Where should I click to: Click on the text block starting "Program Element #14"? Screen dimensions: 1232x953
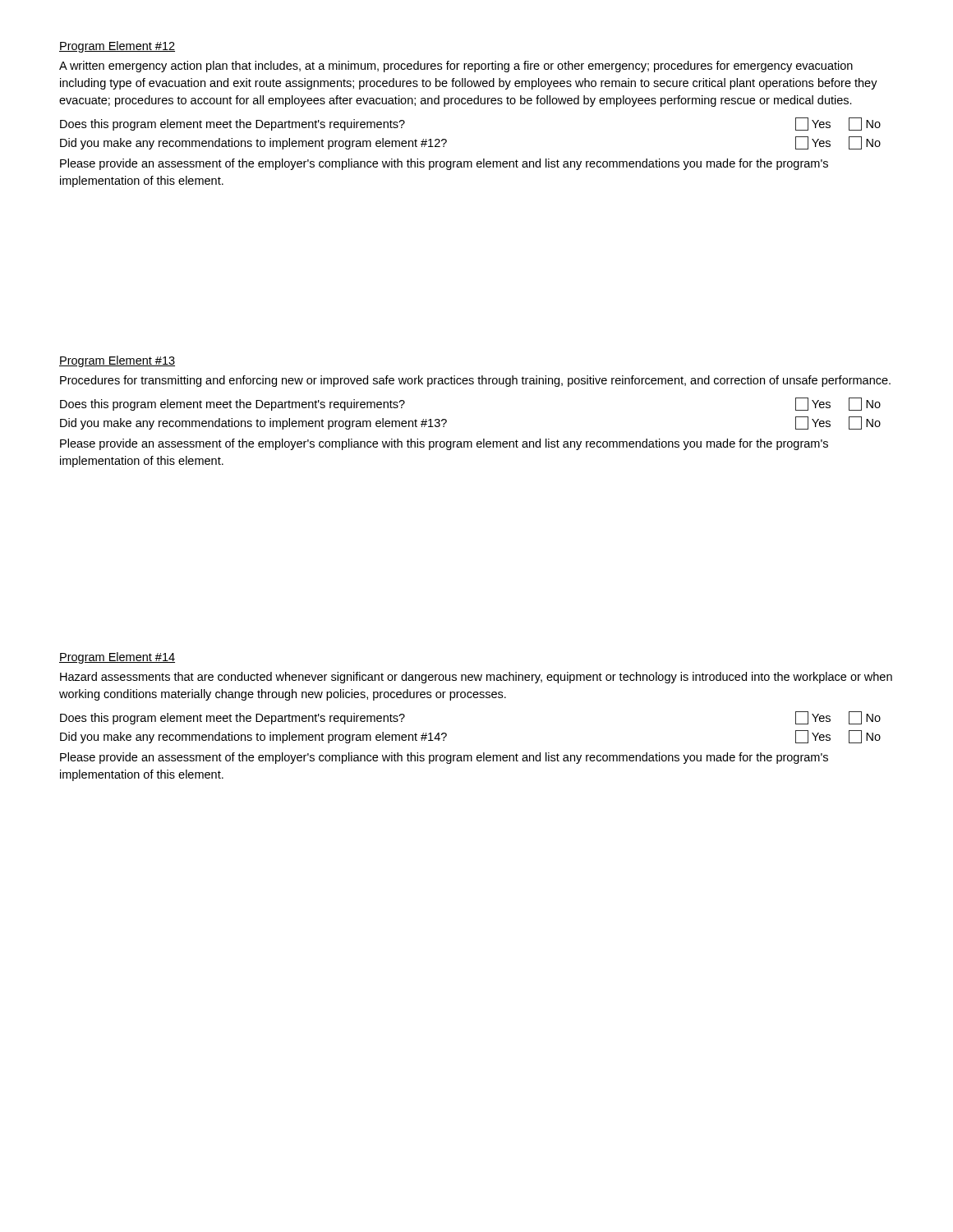point(117,657)
